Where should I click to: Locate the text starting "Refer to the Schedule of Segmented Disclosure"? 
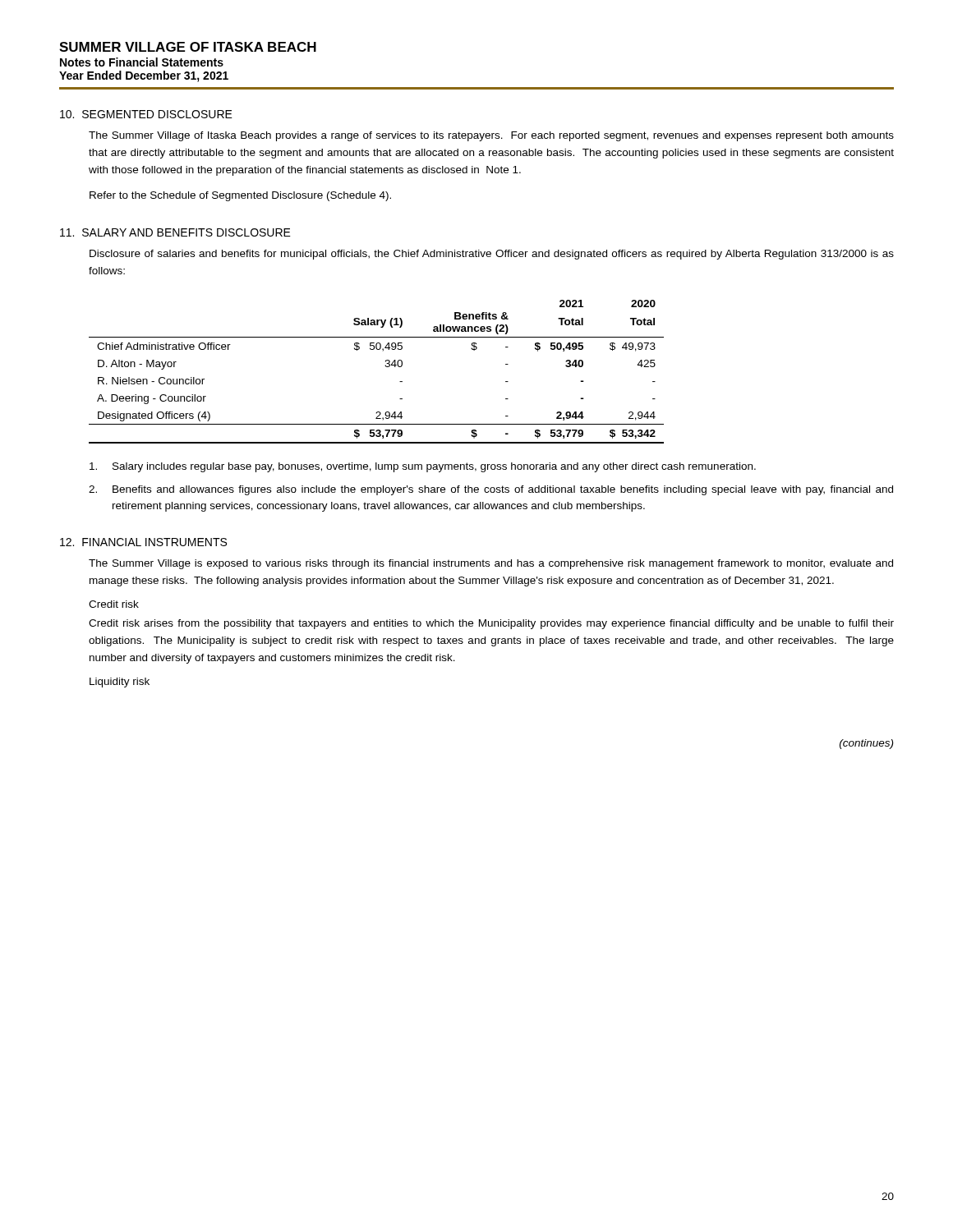(240, 195)
